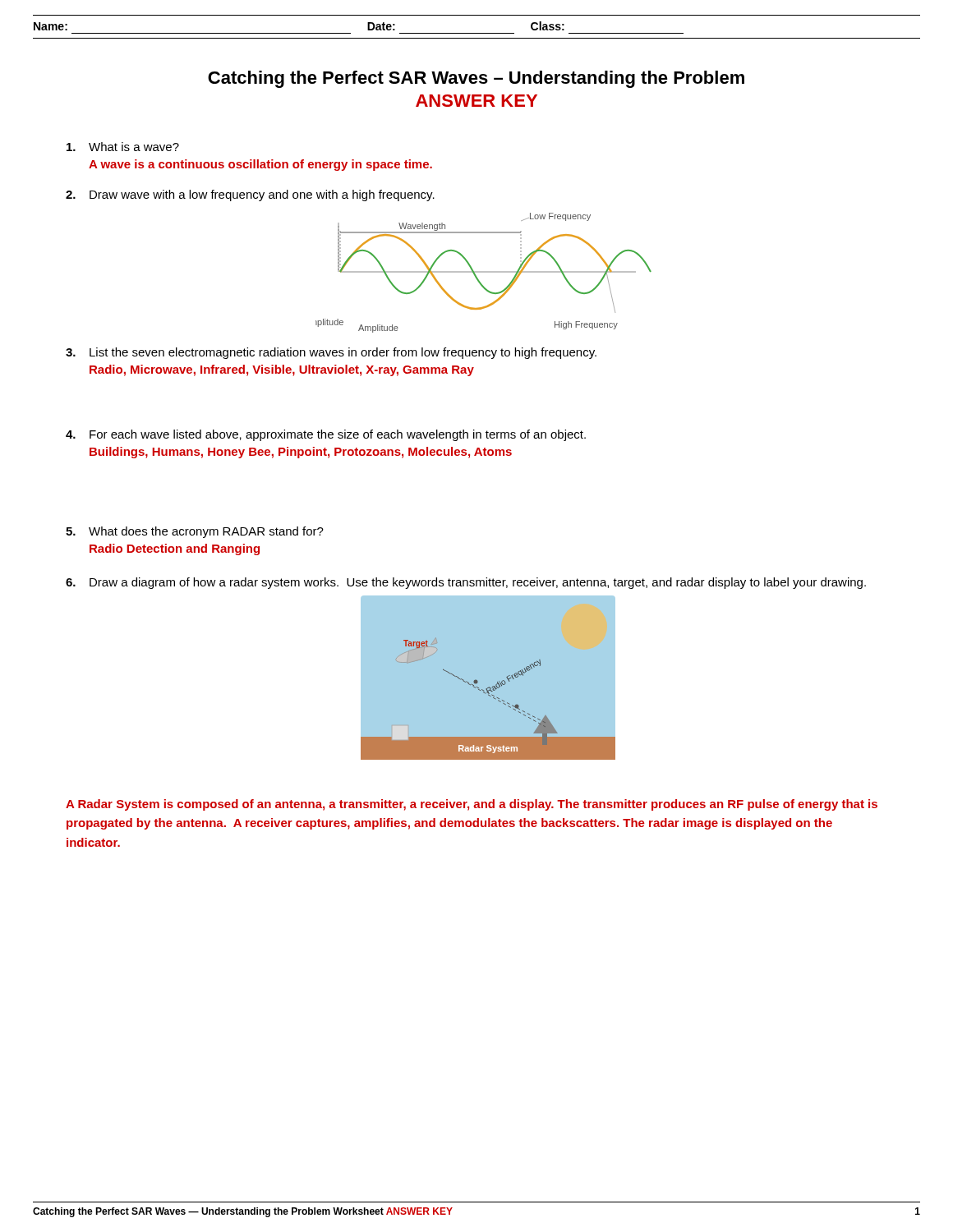
Task: Locate the block of text that opens with "5. What does the acronym RADAR"
Action: pos(195,531)
